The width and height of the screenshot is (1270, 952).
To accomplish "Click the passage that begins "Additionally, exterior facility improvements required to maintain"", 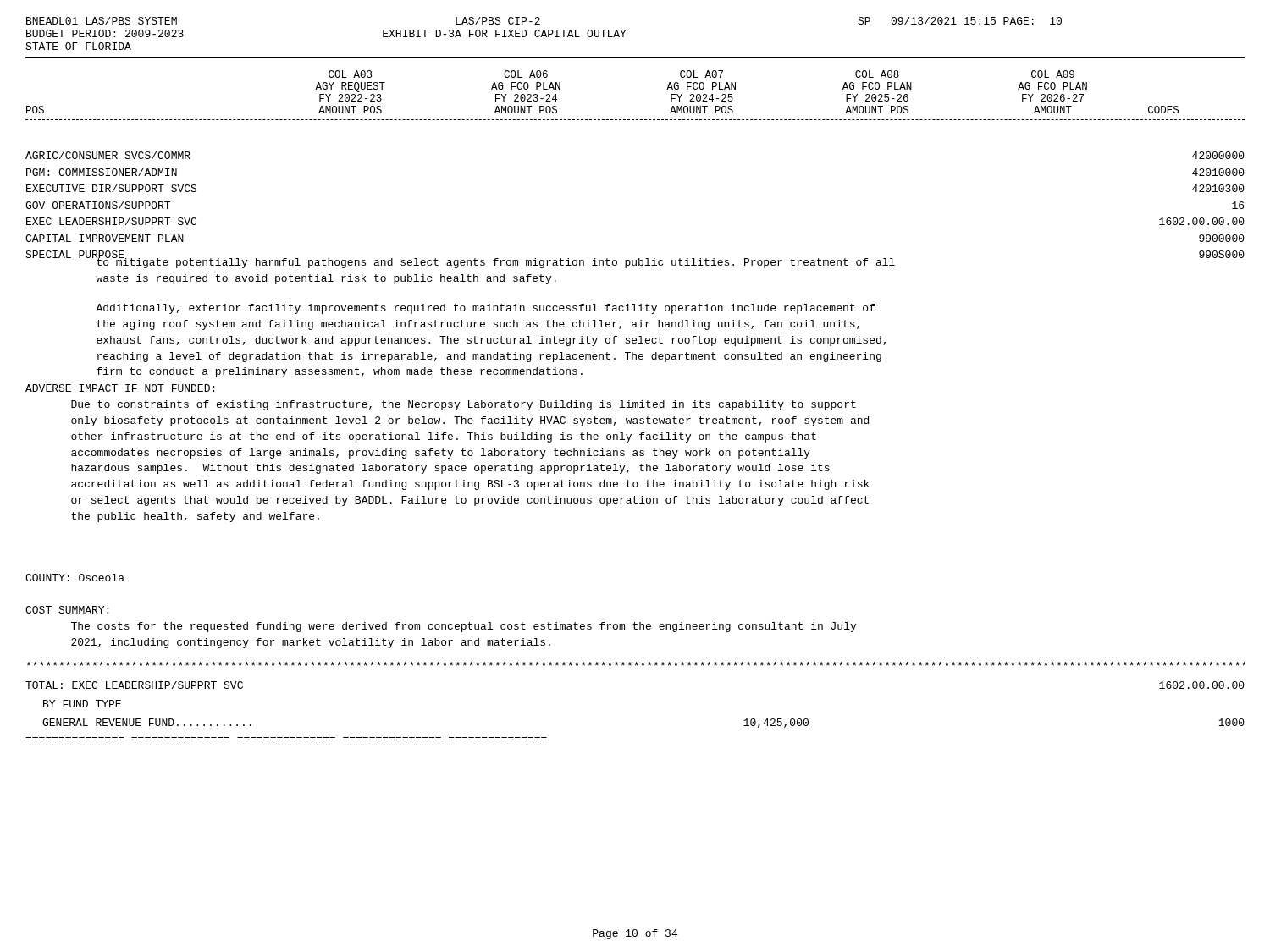I will pos(660,341).
